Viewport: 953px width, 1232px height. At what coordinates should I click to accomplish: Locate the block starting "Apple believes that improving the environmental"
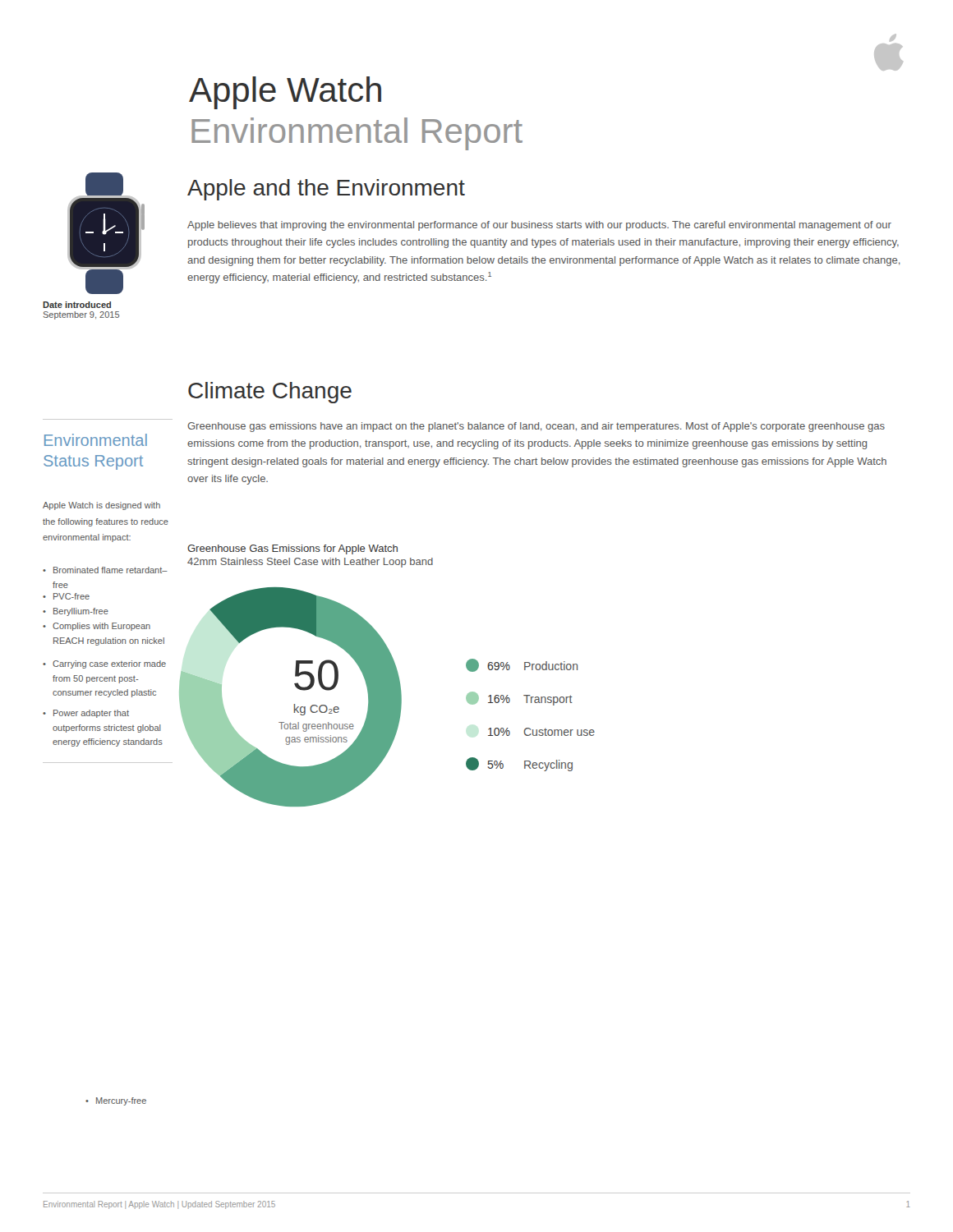click(549, 251)
